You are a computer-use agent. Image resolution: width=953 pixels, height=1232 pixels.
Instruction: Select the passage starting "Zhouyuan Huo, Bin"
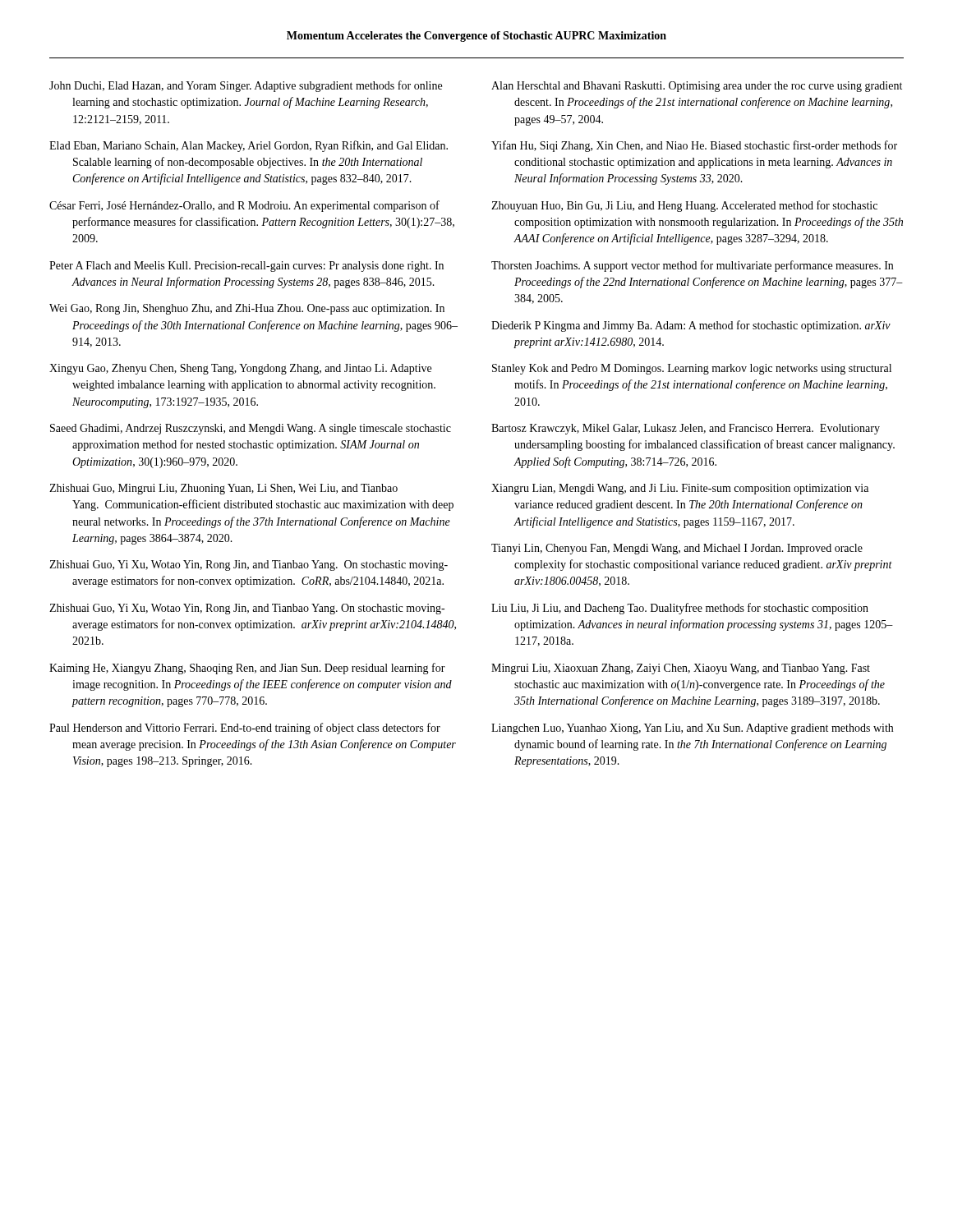coord(697,222)
